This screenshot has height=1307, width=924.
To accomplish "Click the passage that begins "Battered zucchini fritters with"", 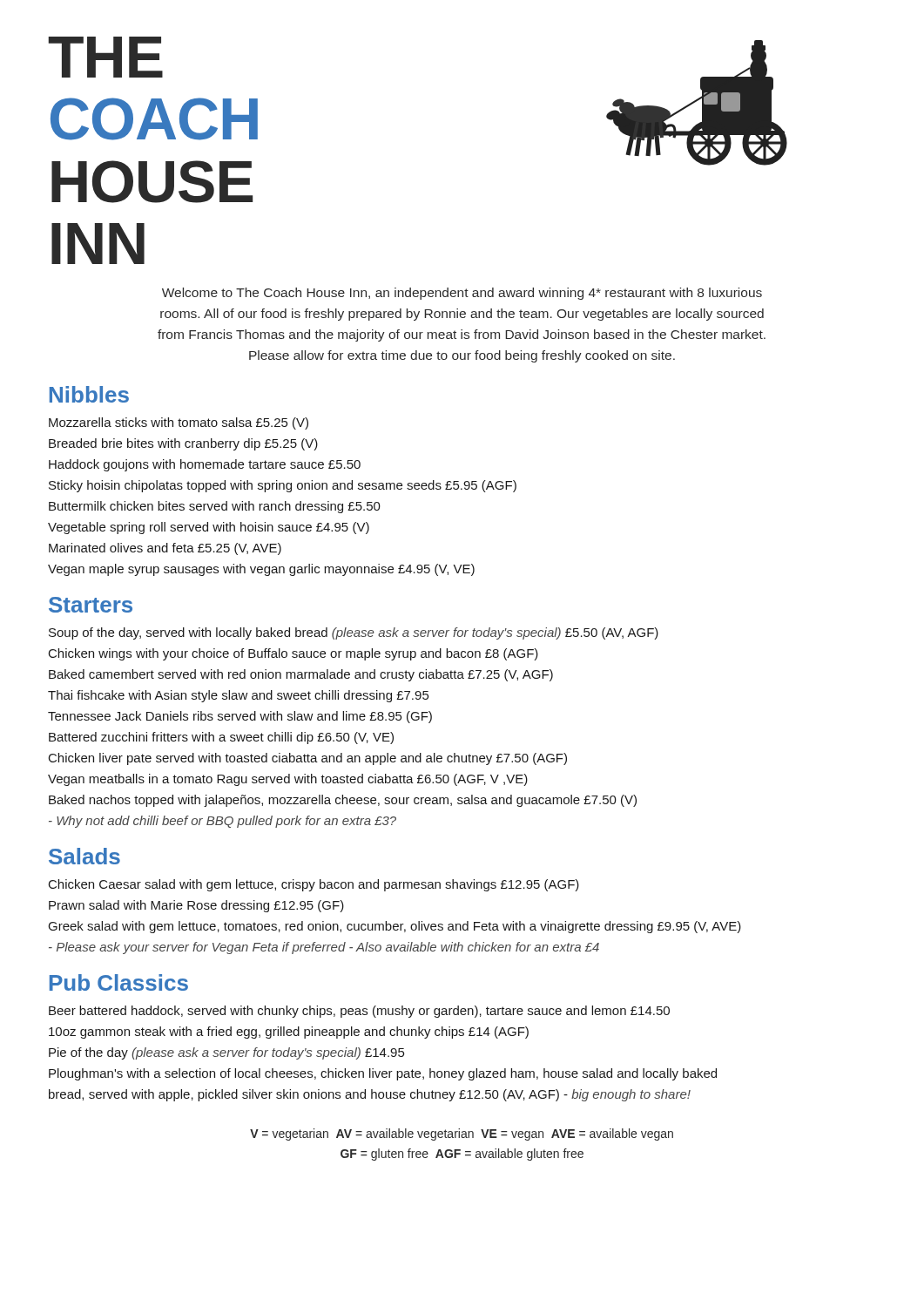I will [x=221, y=736].
